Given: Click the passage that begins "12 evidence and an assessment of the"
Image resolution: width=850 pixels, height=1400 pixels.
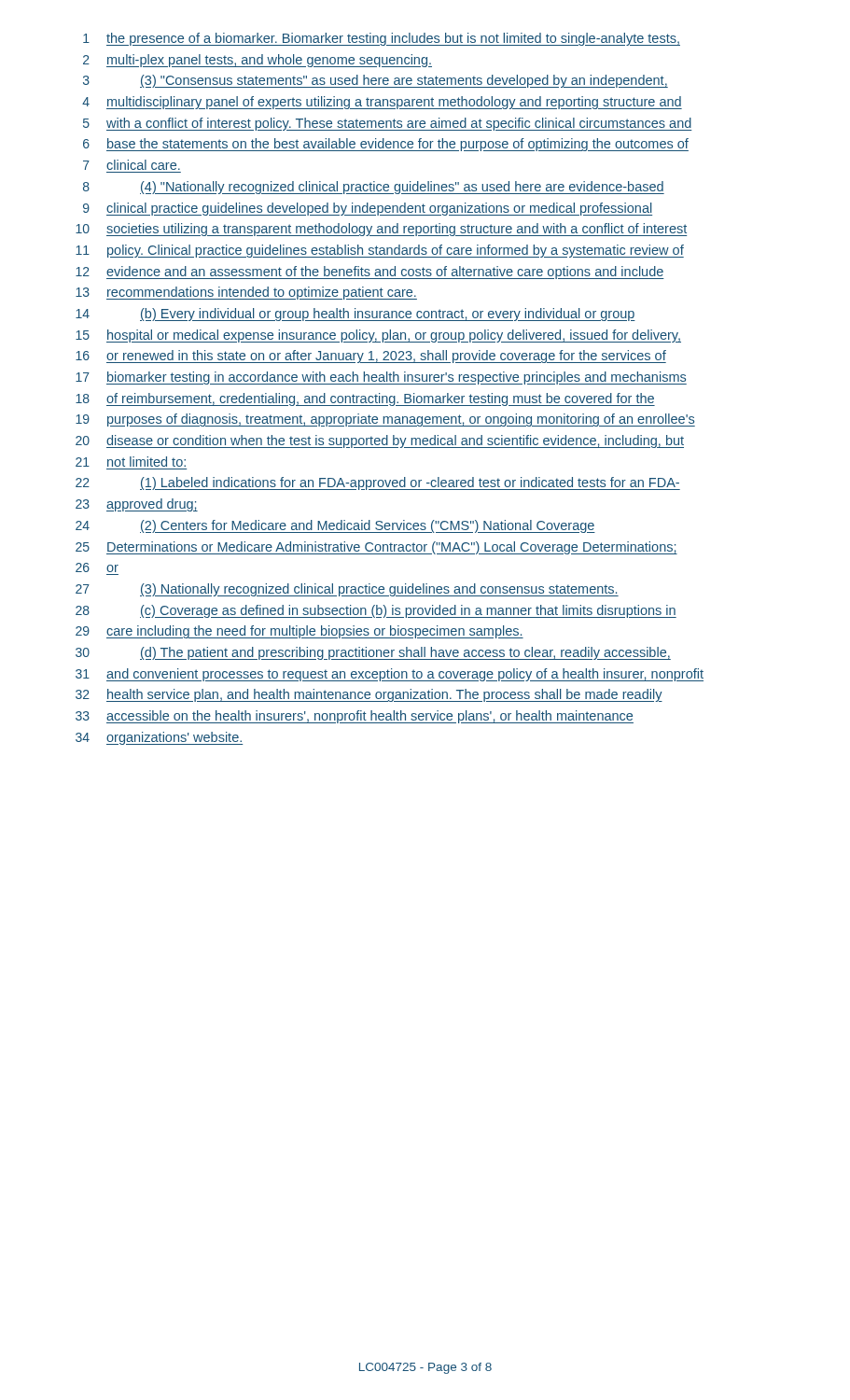Looking at the screenshot, I should [x=425, y=272].
